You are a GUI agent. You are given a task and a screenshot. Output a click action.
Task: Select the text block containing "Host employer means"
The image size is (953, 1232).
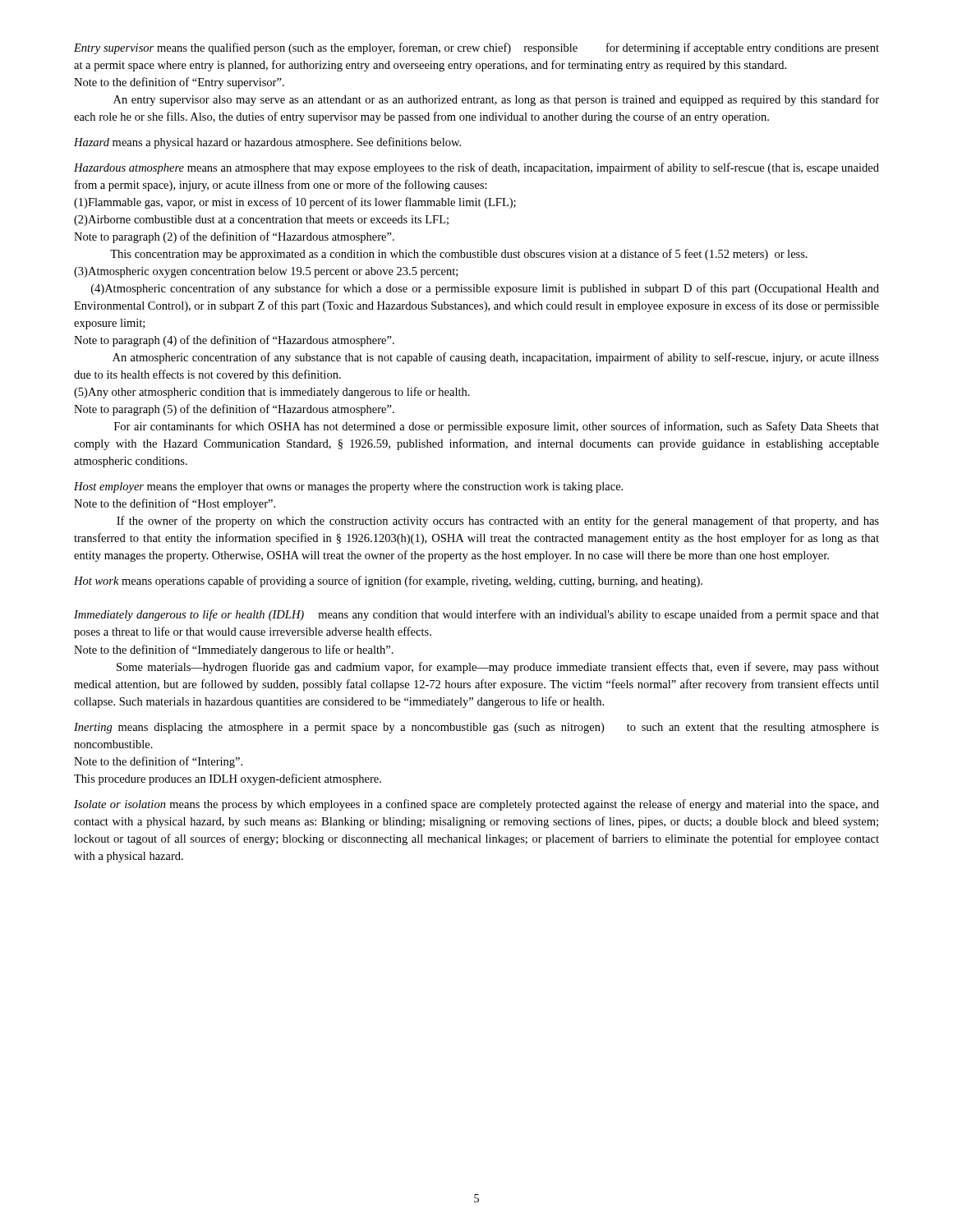point(476,521)
